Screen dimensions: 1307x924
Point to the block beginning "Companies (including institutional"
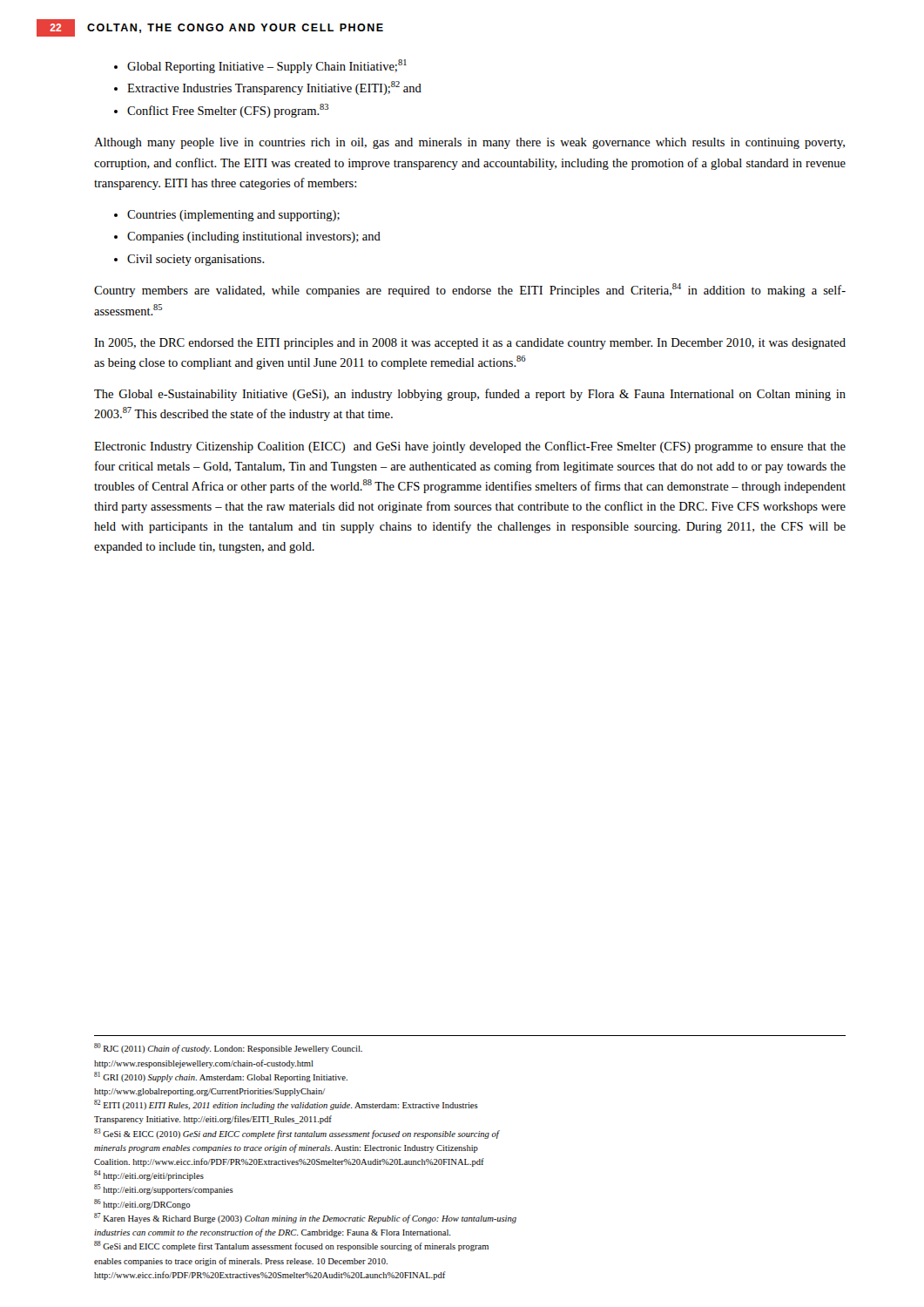pyautogui.click(x=254, y=237)
